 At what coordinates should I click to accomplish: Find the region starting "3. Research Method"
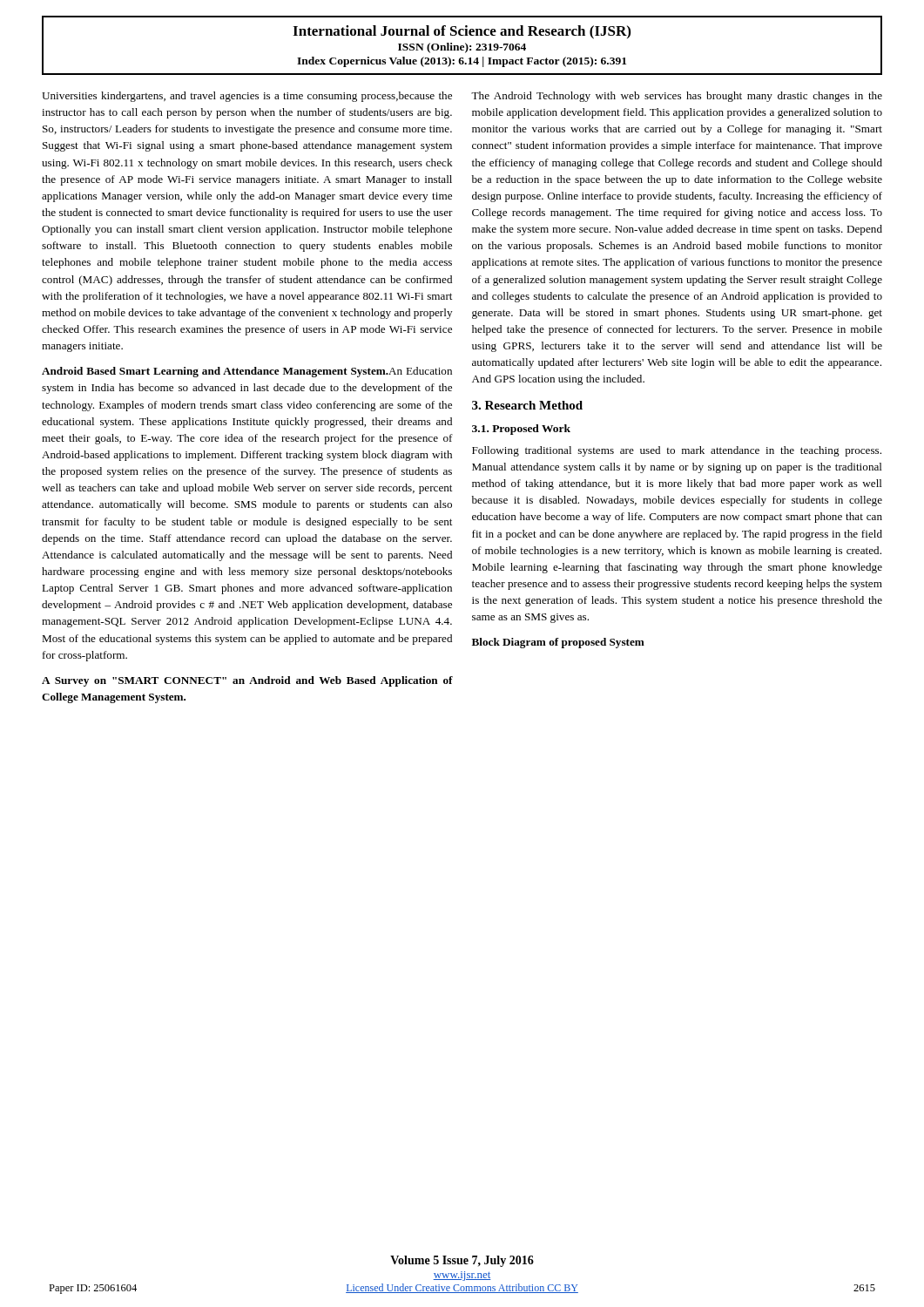point(527,405)
